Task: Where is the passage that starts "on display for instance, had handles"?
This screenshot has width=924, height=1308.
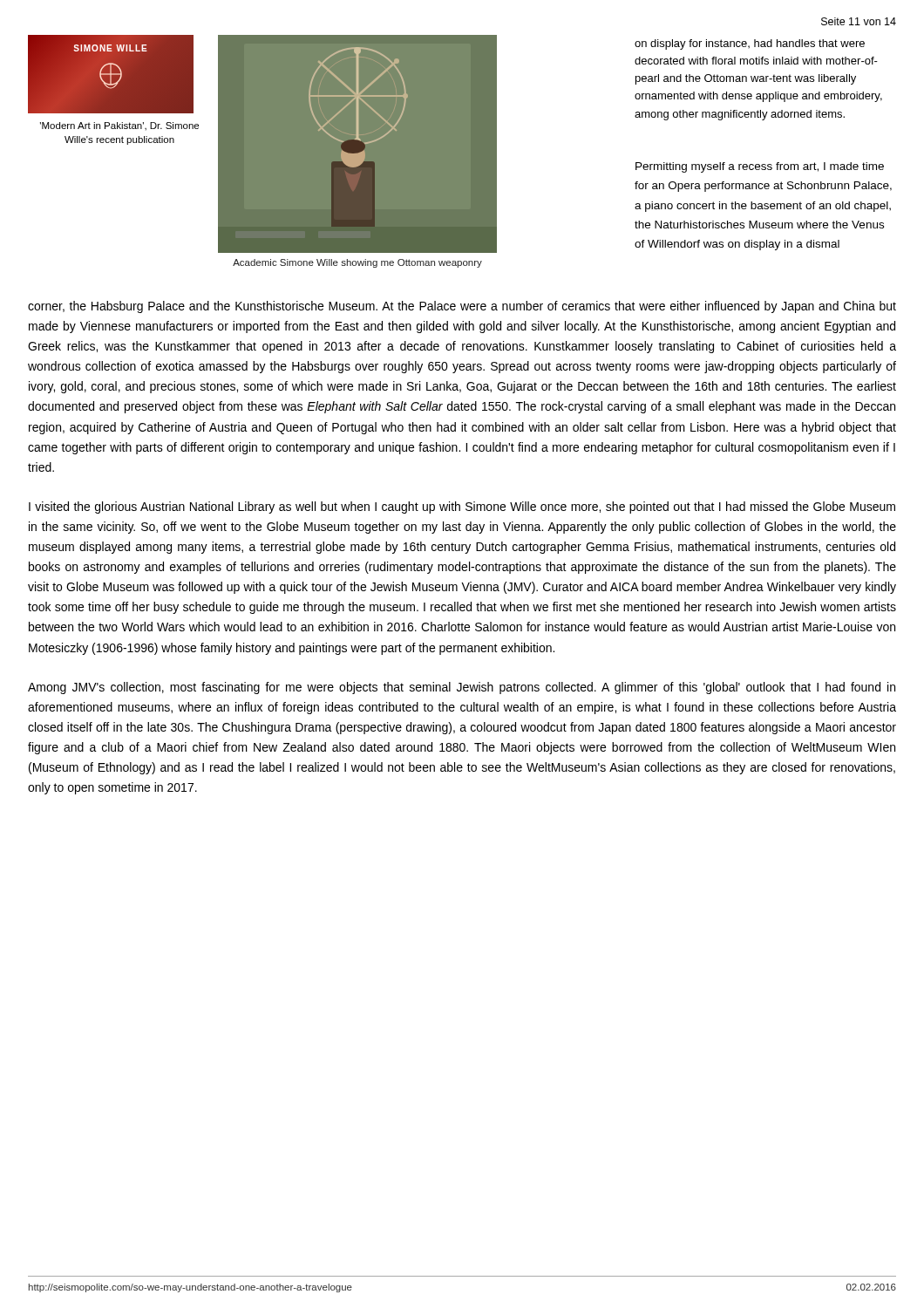Action: [x=759, y=78]
